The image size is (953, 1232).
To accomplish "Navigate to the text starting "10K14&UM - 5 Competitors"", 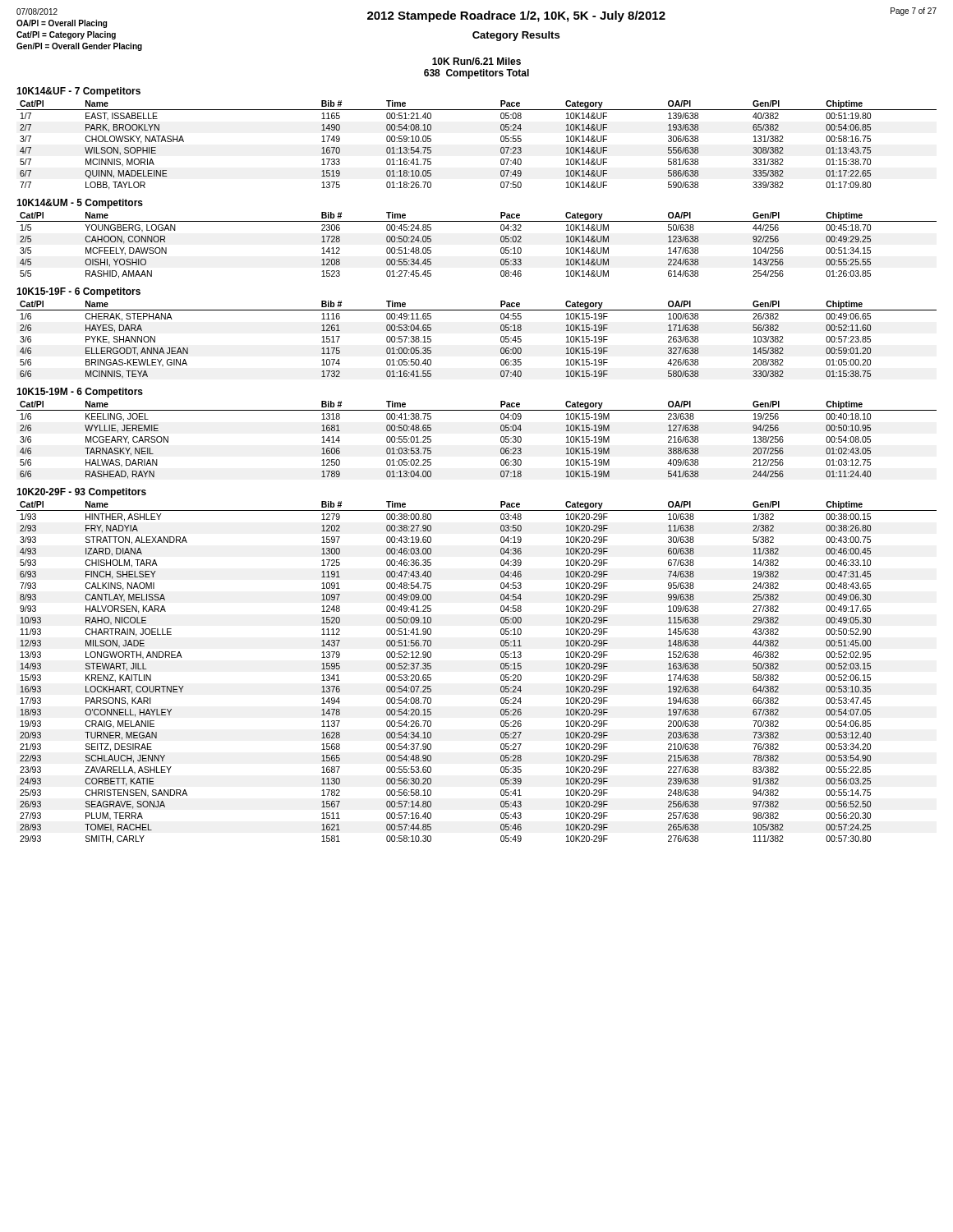I will tap(80, 203).
